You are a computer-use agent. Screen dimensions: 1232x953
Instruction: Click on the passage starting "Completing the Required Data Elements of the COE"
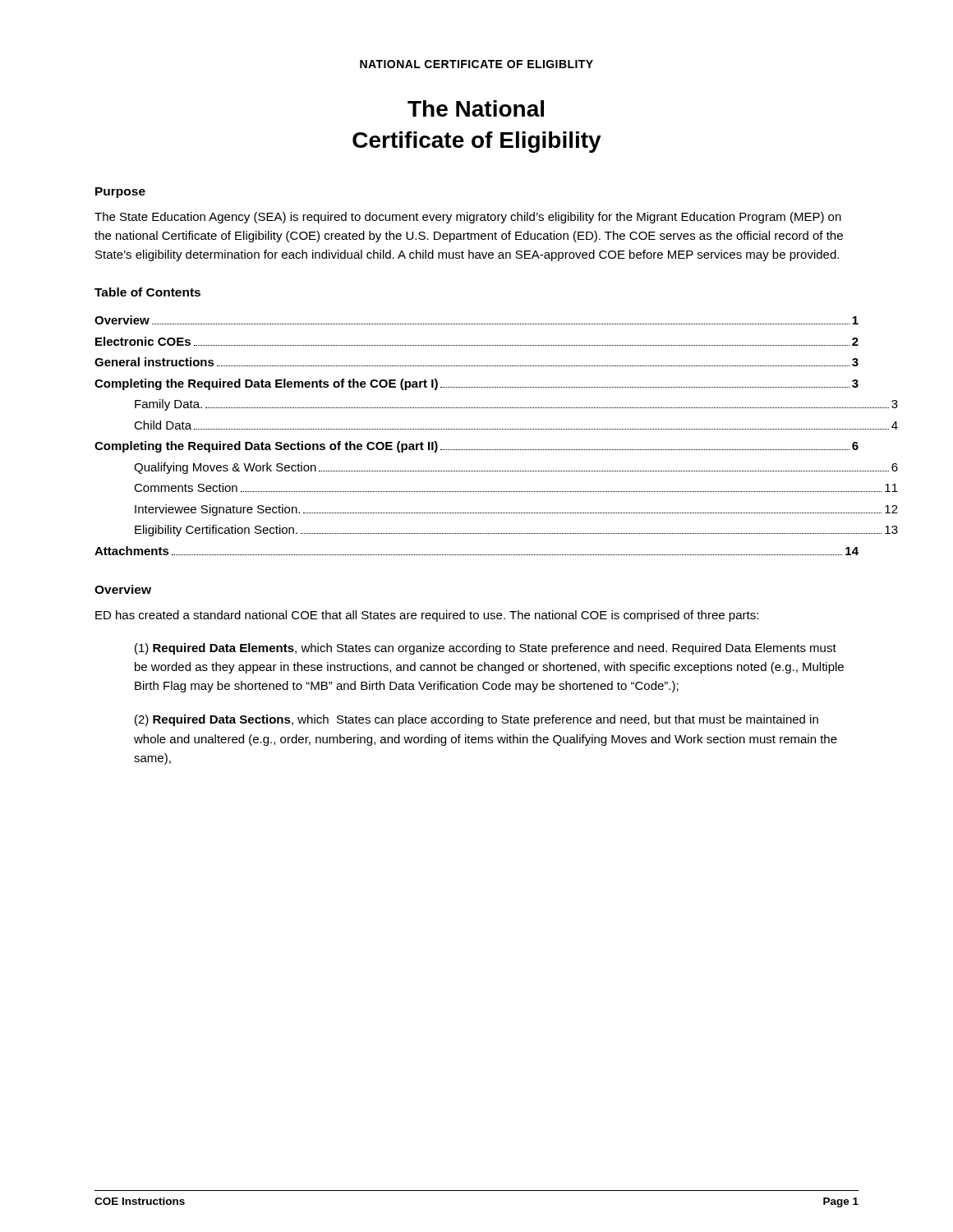tap(476, 383)
